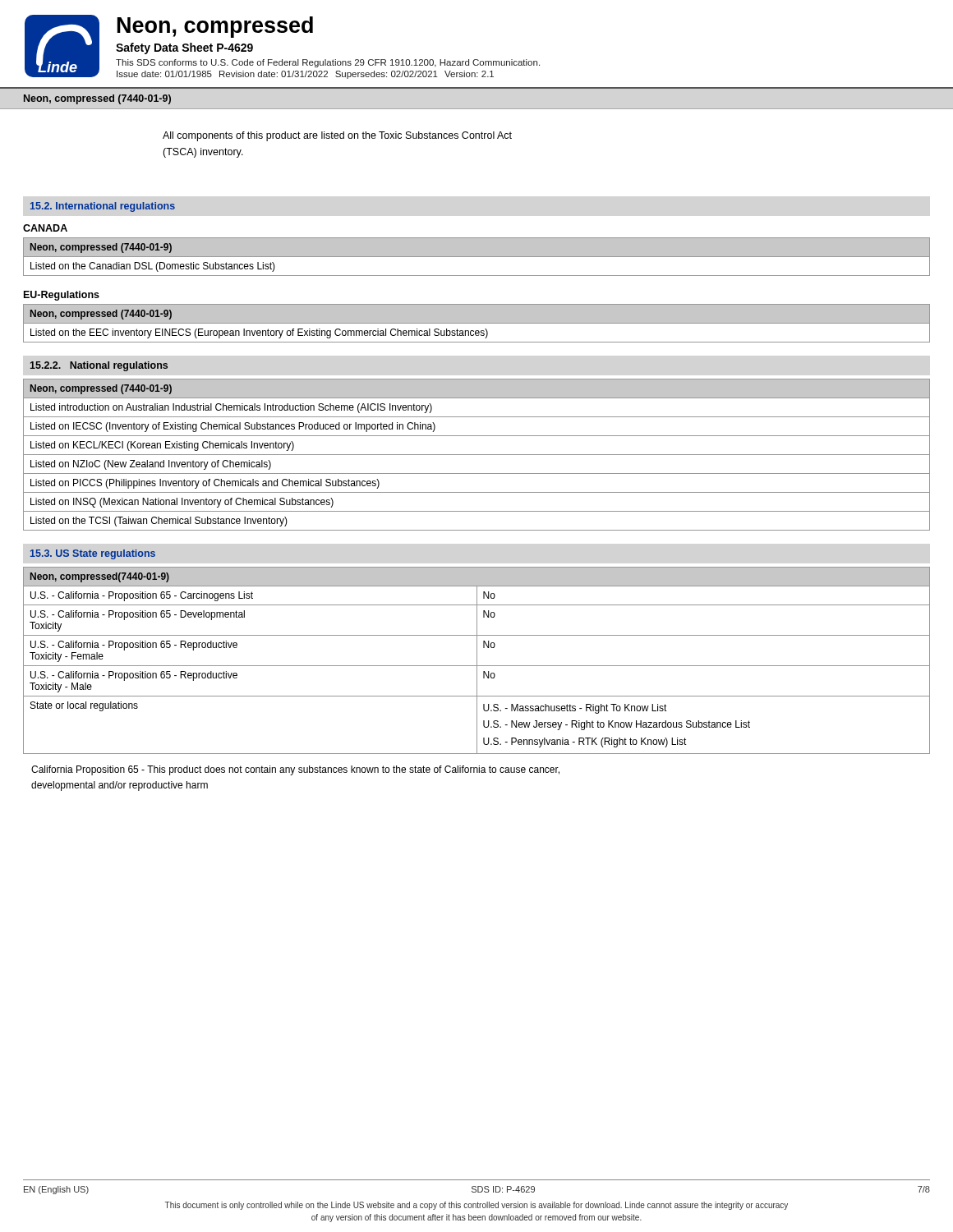Locate the footnote that reads "This document is only controlled while"
953x1232 pixels.
point(476,1211)
